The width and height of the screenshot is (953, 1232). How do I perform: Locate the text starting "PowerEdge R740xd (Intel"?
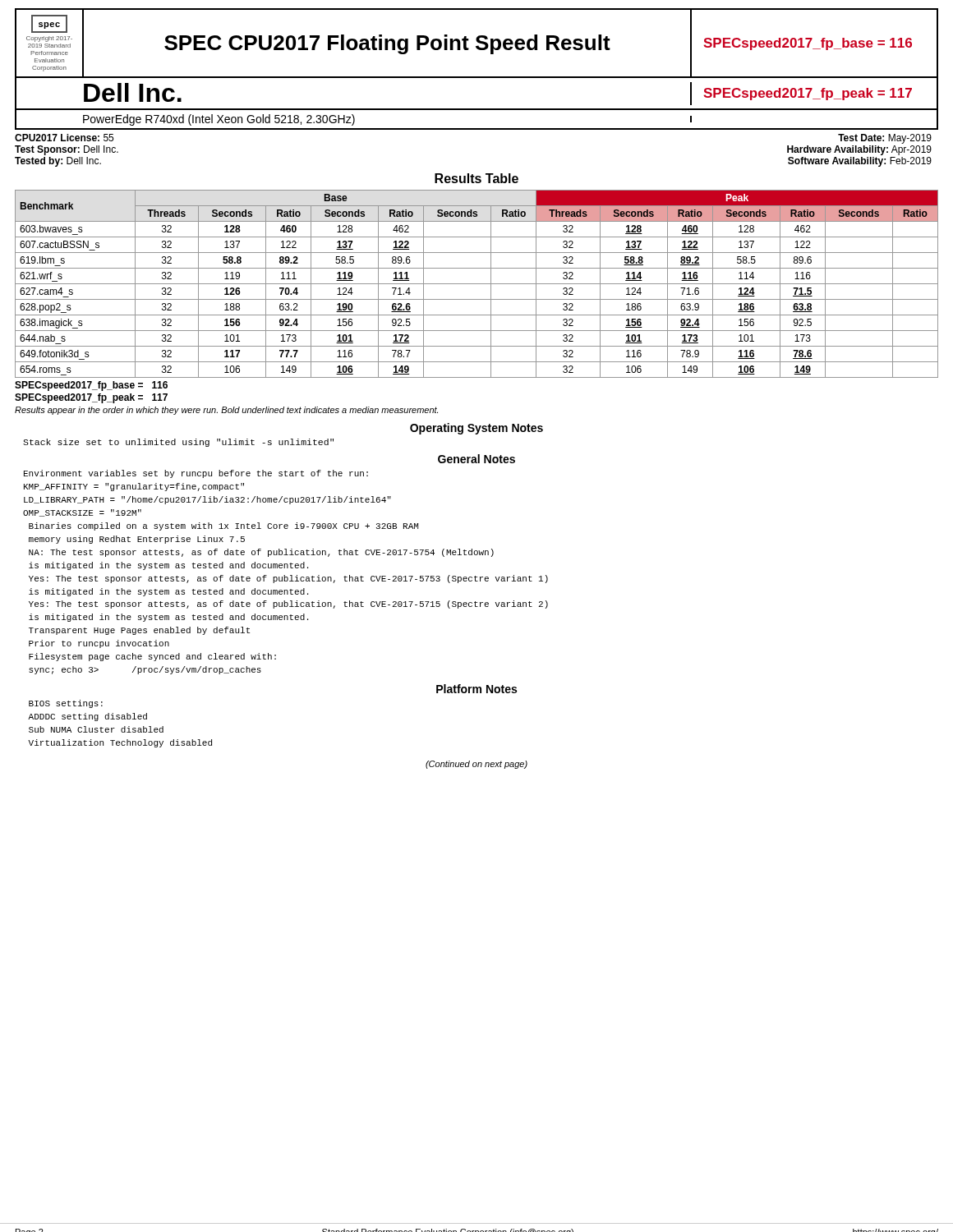219,119
